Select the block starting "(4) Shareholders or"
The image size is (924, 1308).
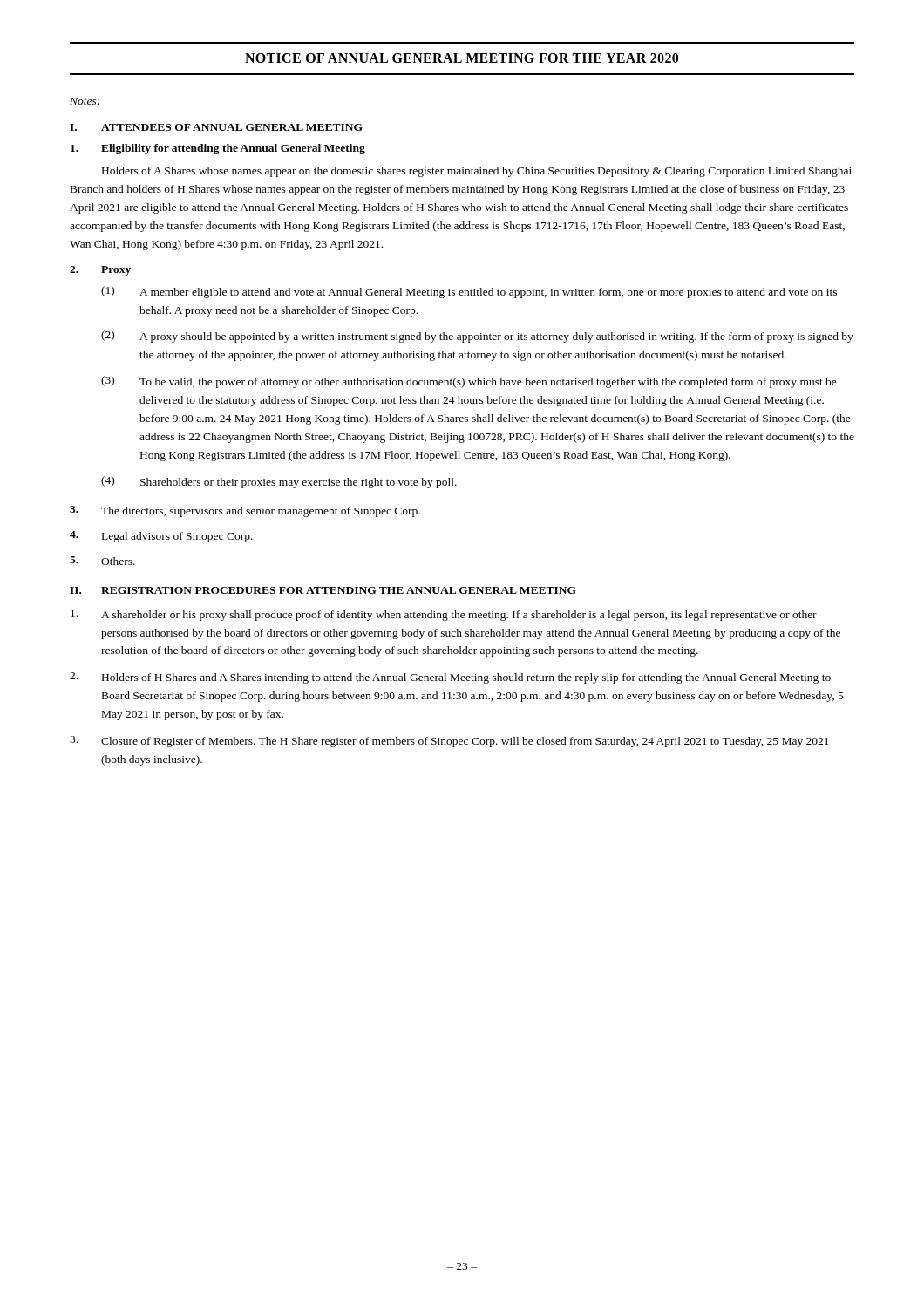point(279,482)
